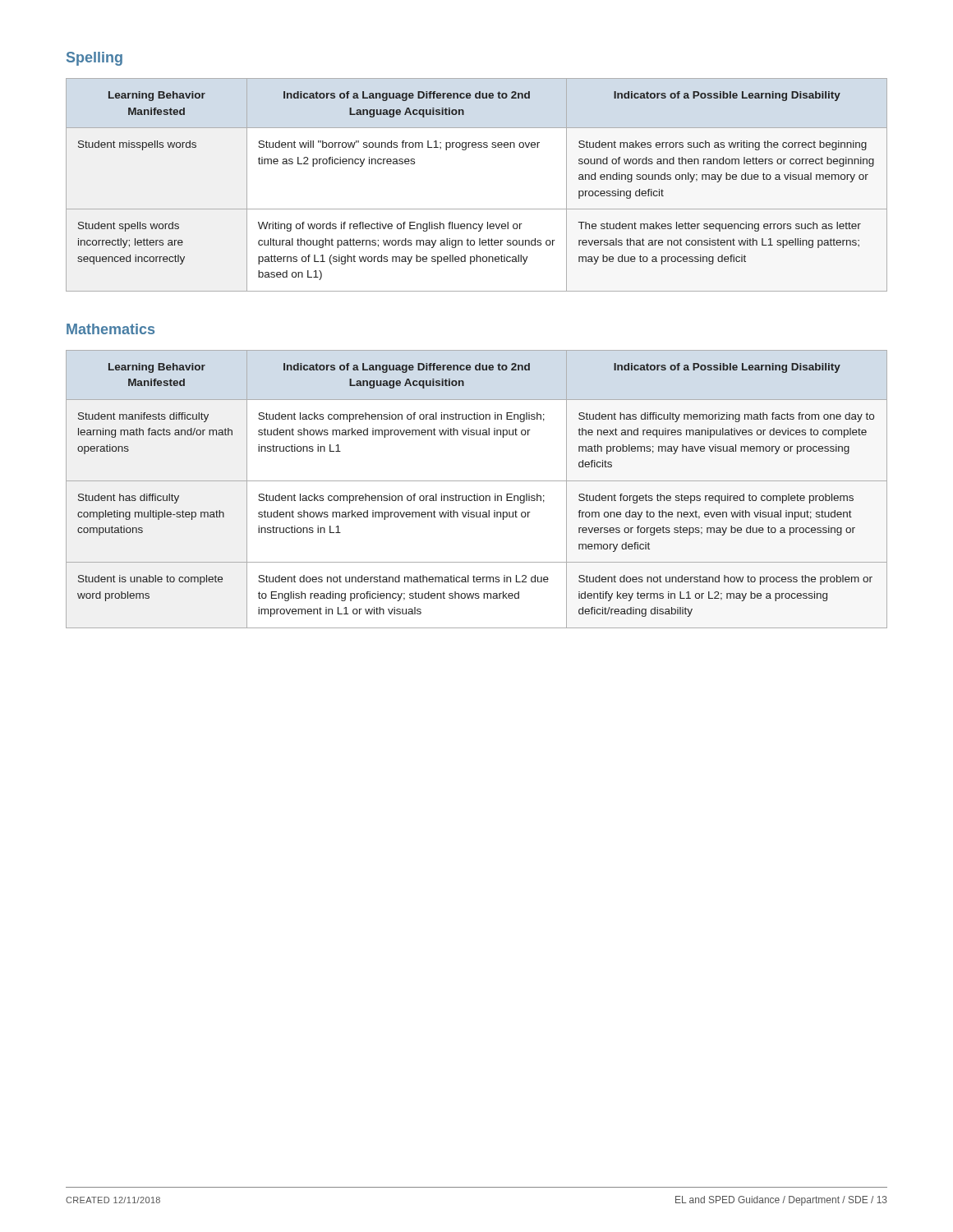Click on the table containing "Writing of words if"

476,185
